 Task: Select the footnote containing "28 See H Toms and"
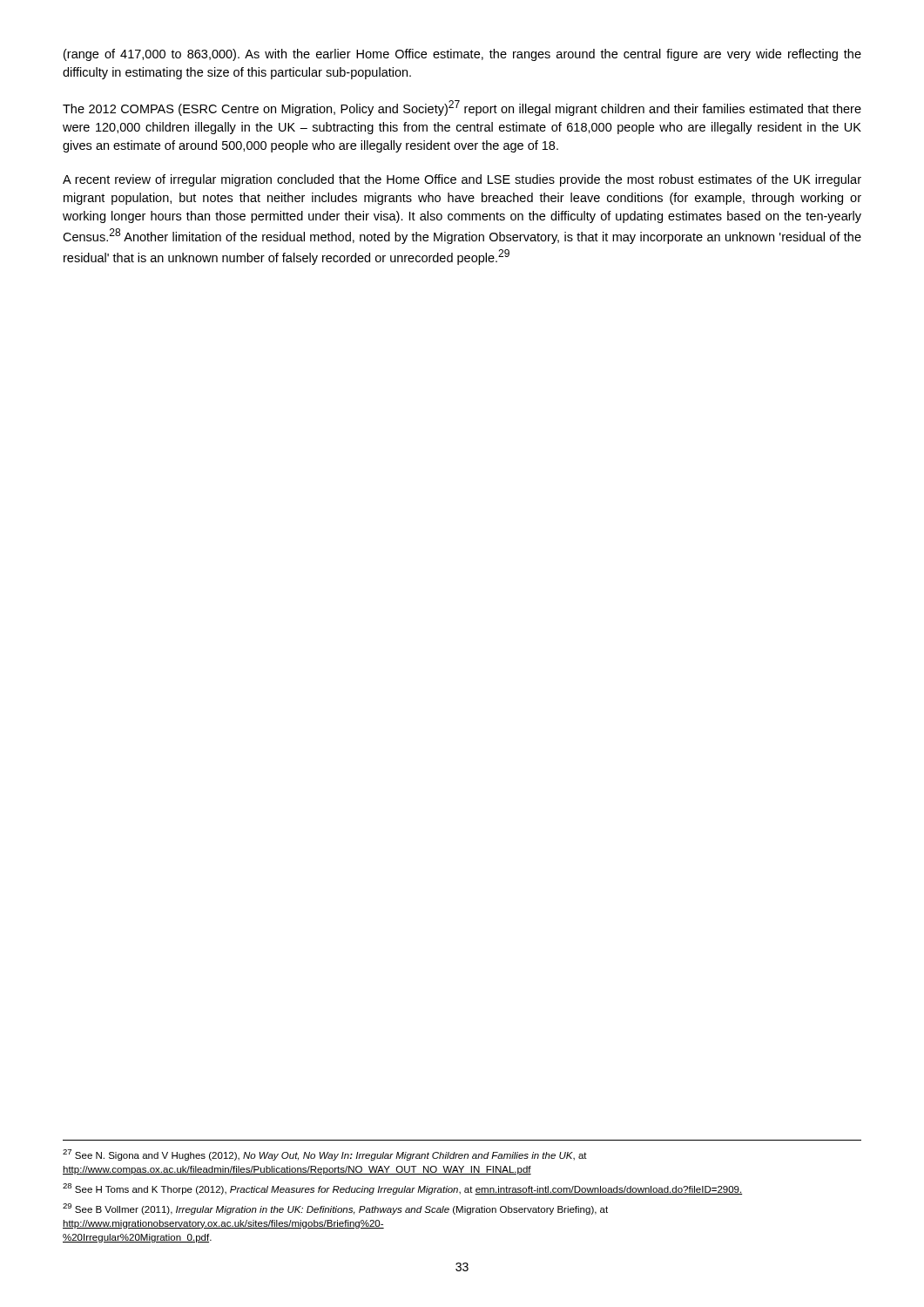click(x=402, y=1188)
